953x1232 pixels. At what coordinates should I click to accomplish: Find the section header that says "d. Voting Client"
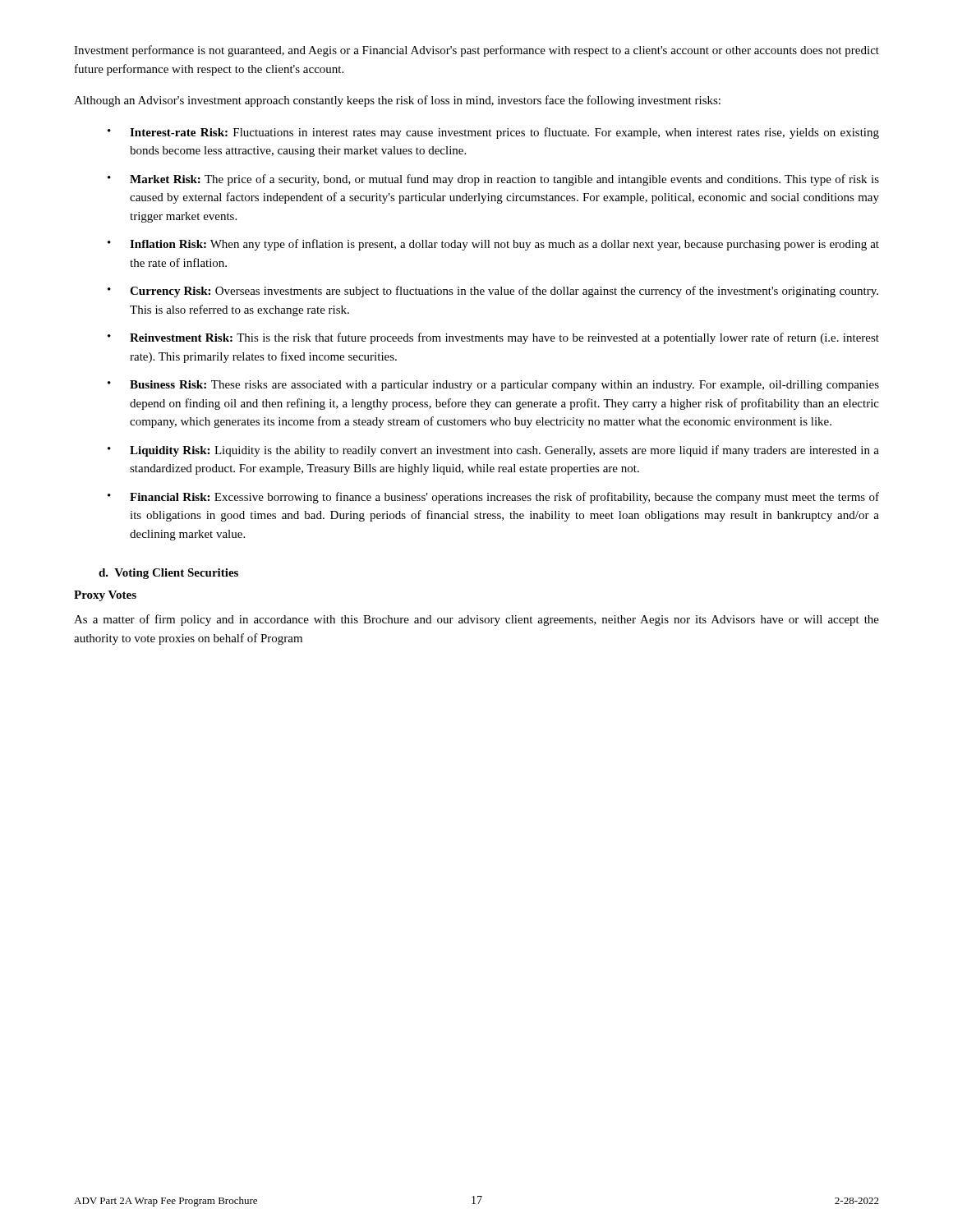coord(169,572)
